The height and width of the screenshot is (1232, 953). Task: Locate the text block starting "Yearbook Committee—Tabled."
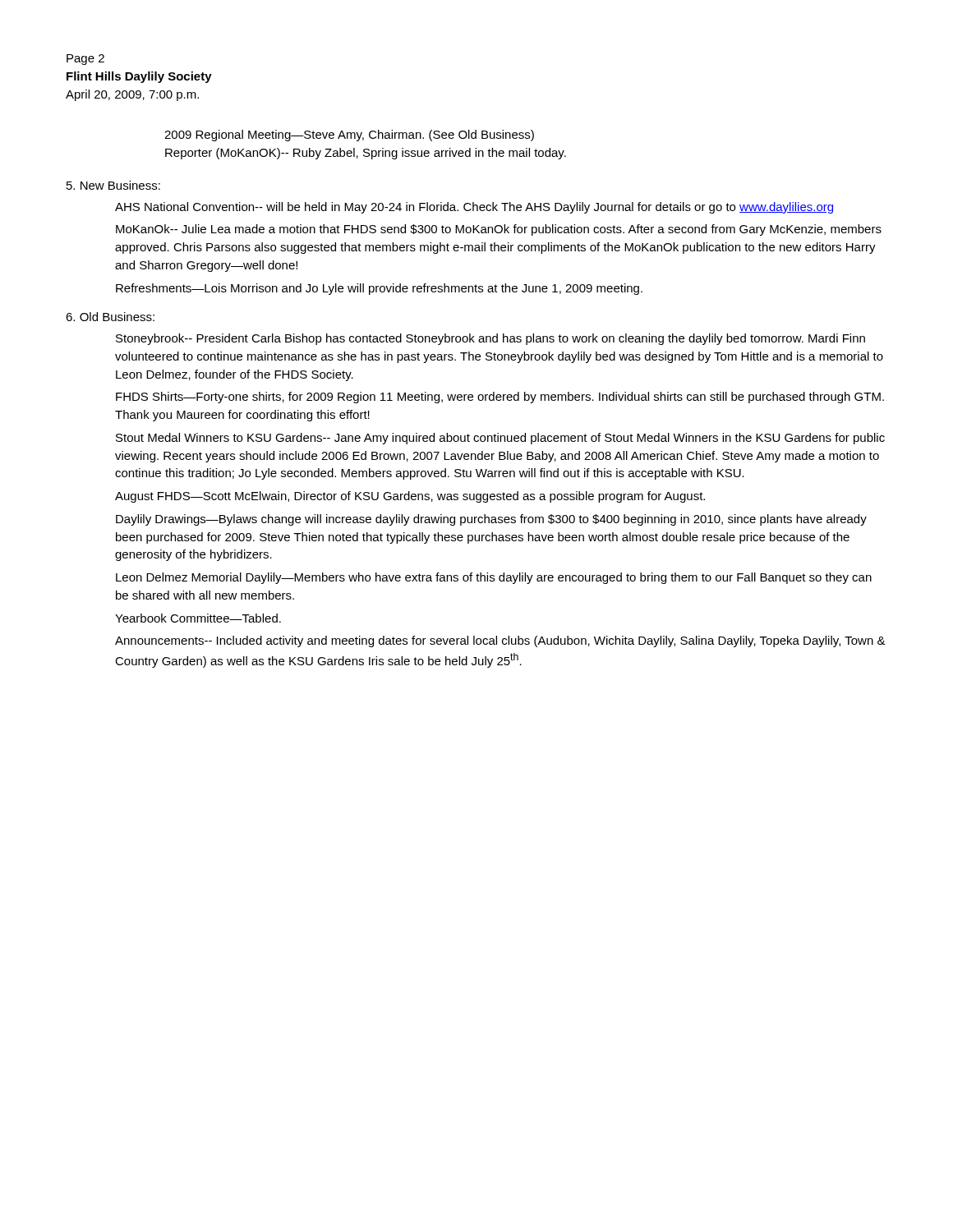198,618
